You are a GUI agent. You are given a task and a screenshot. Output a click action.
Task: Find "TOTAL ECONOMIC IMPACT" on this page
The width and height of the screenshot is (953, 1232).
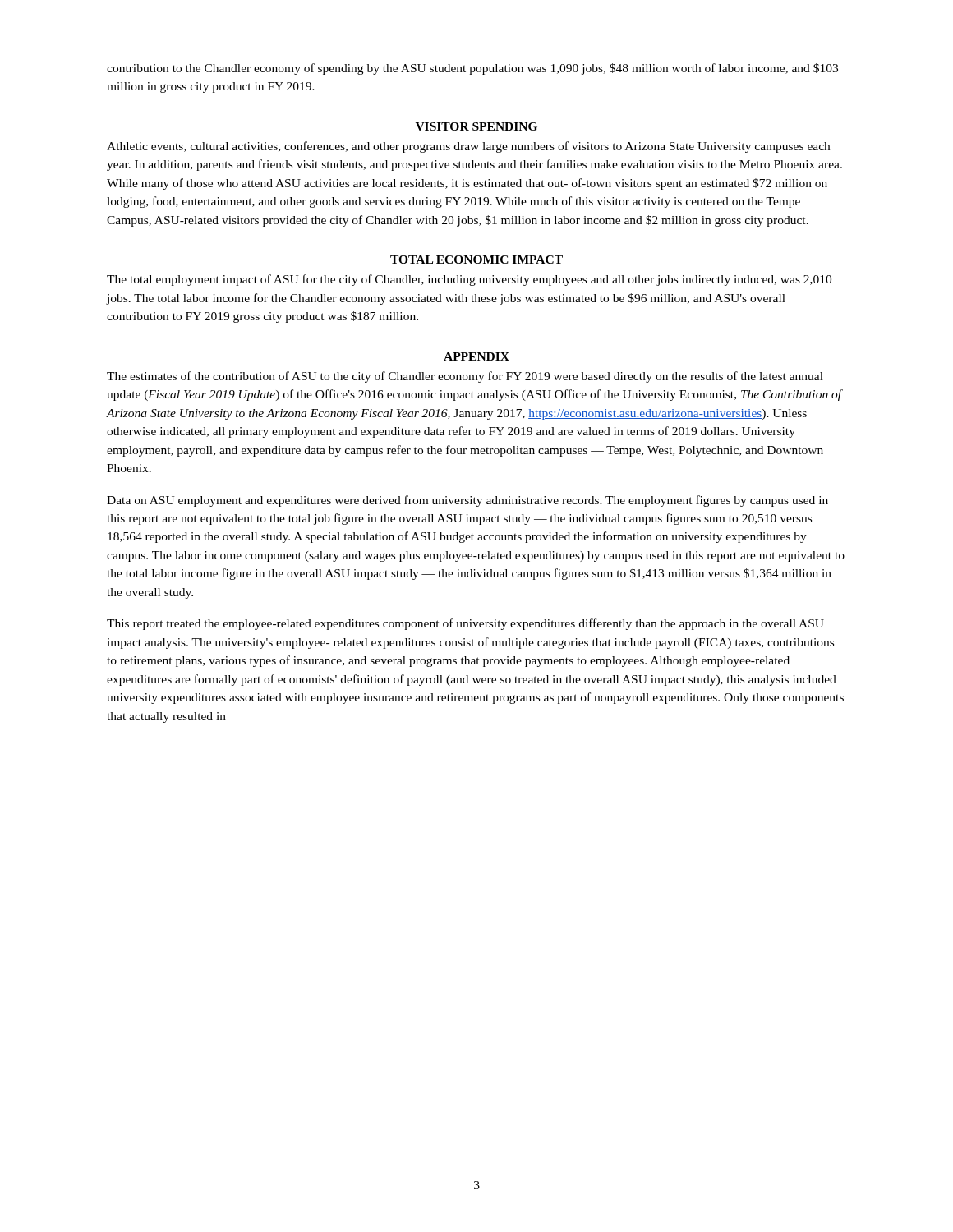pyautogui.click(x=476, y=259)
